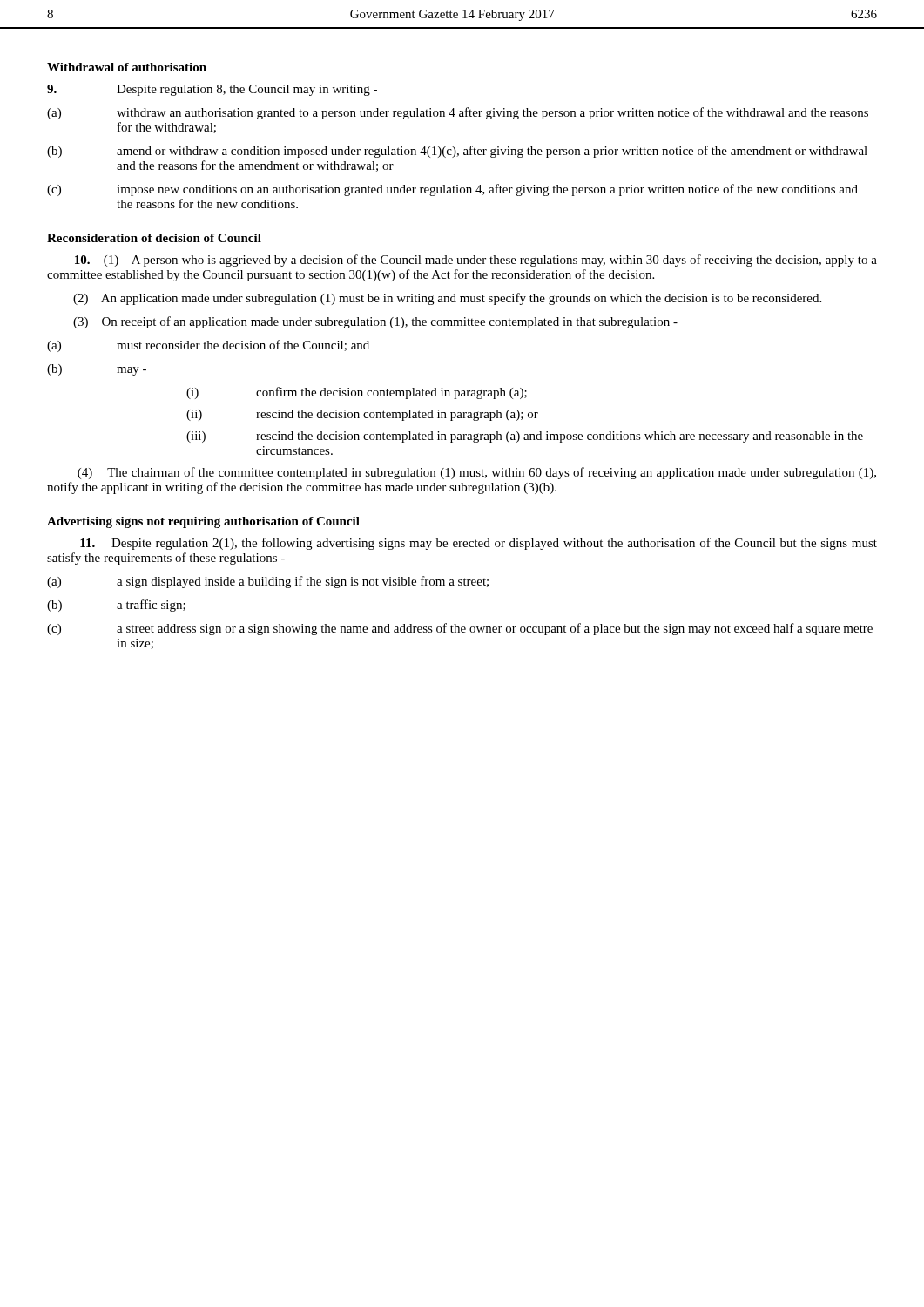Find the passage starting "(a) must reconsider the decision"
This screenshot has width=924, height=1307.
[x=208, y=346]
